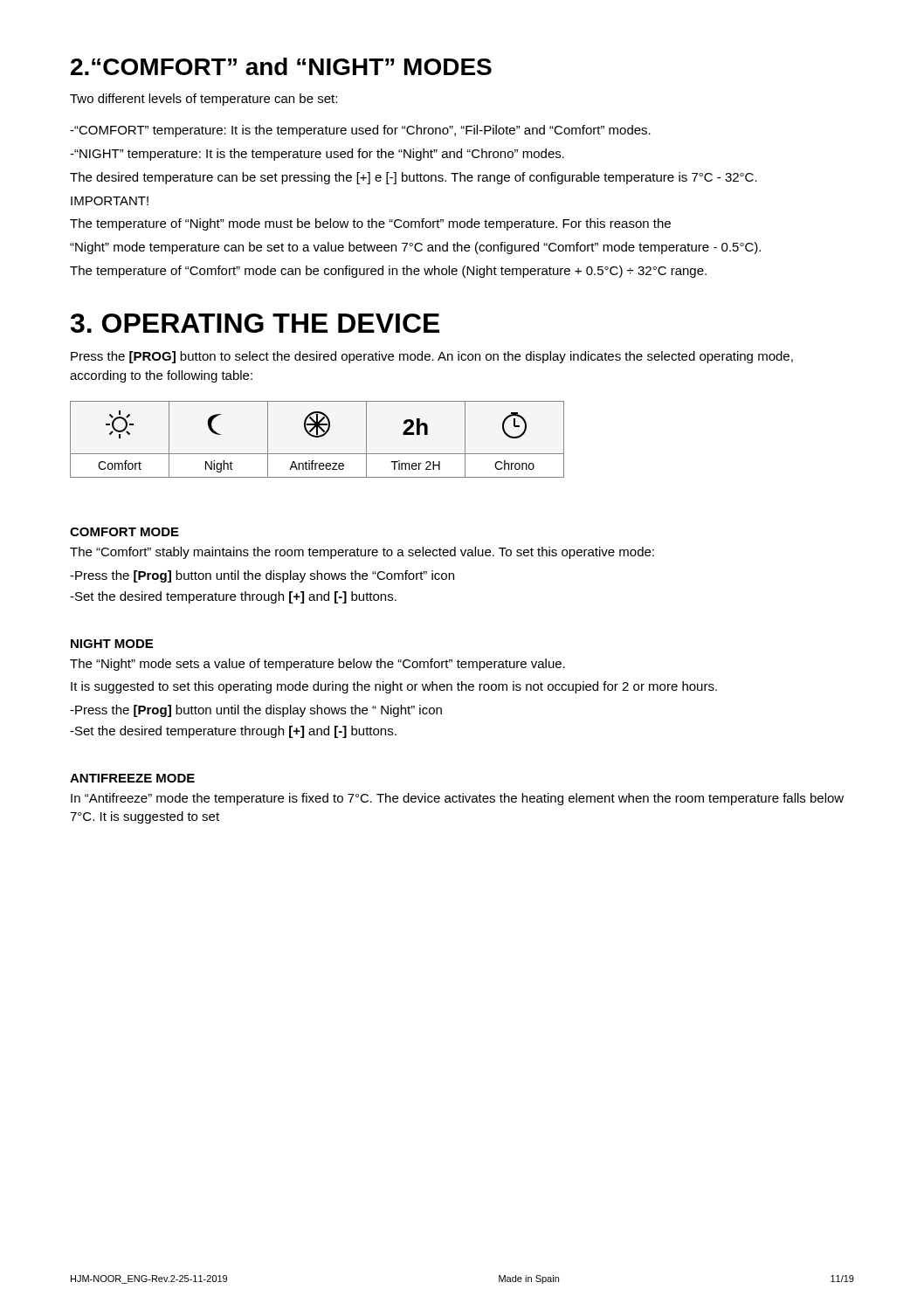This screenshot has height=1310, width=924.
Task: Click on the element starting "Press the [PROG] button to"
Action: click(432, 365)
